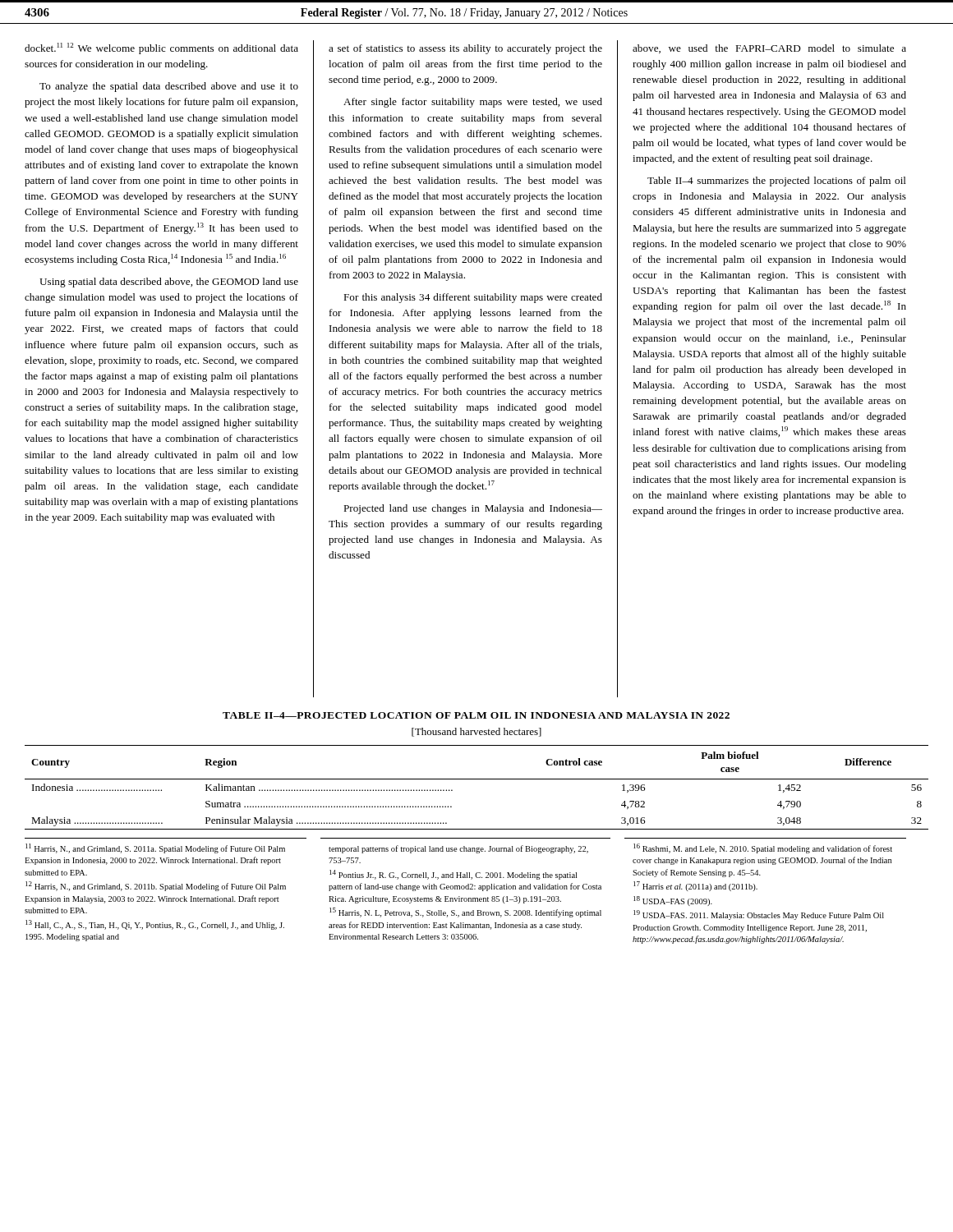
Task: Point to the element starting "16 Rashmi, M. and Lele, N."
Action: [763, 848]
